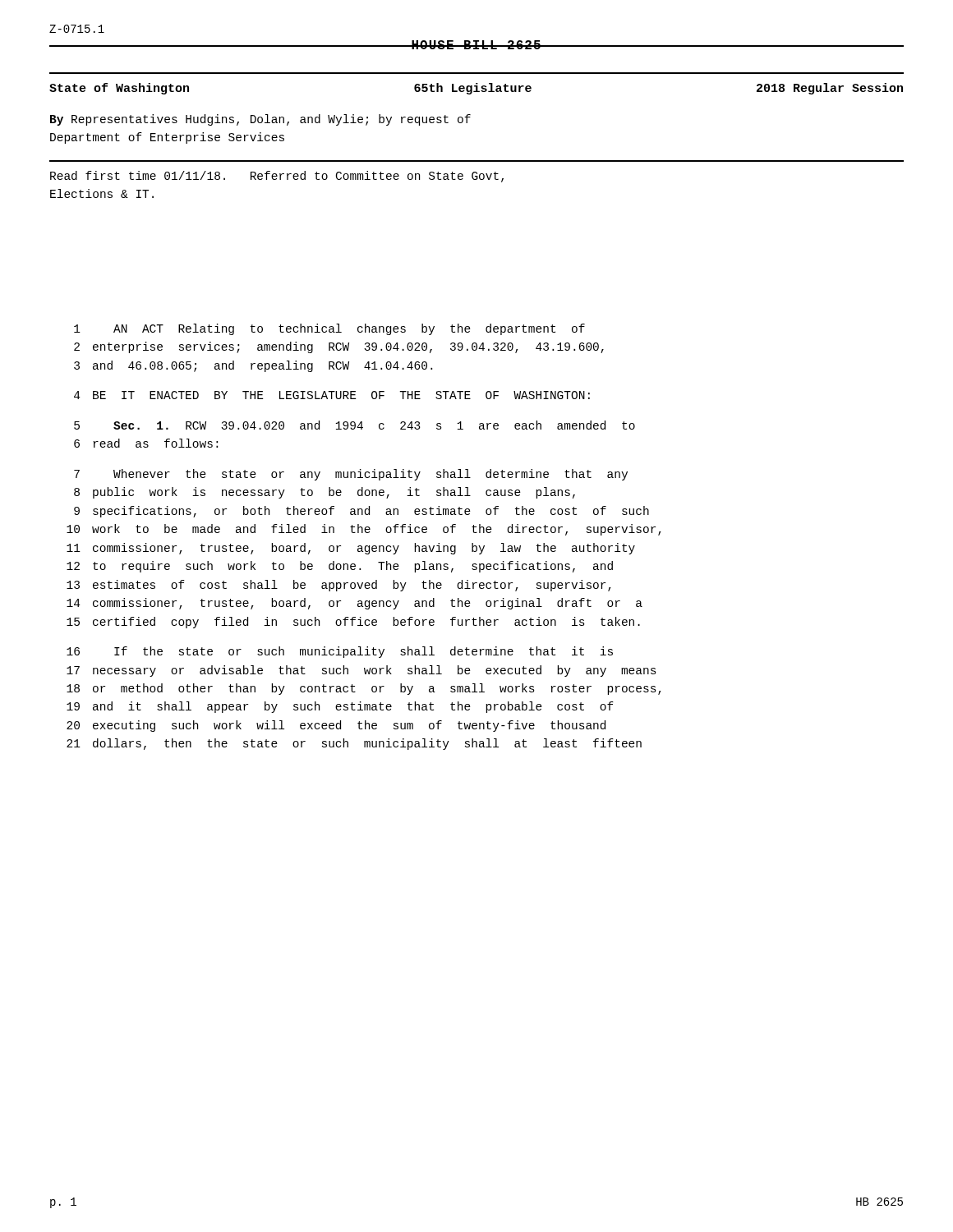
Task: Locate the text starting "By Representatives Hudgins, Dolan,"
Action: (260, 129)
